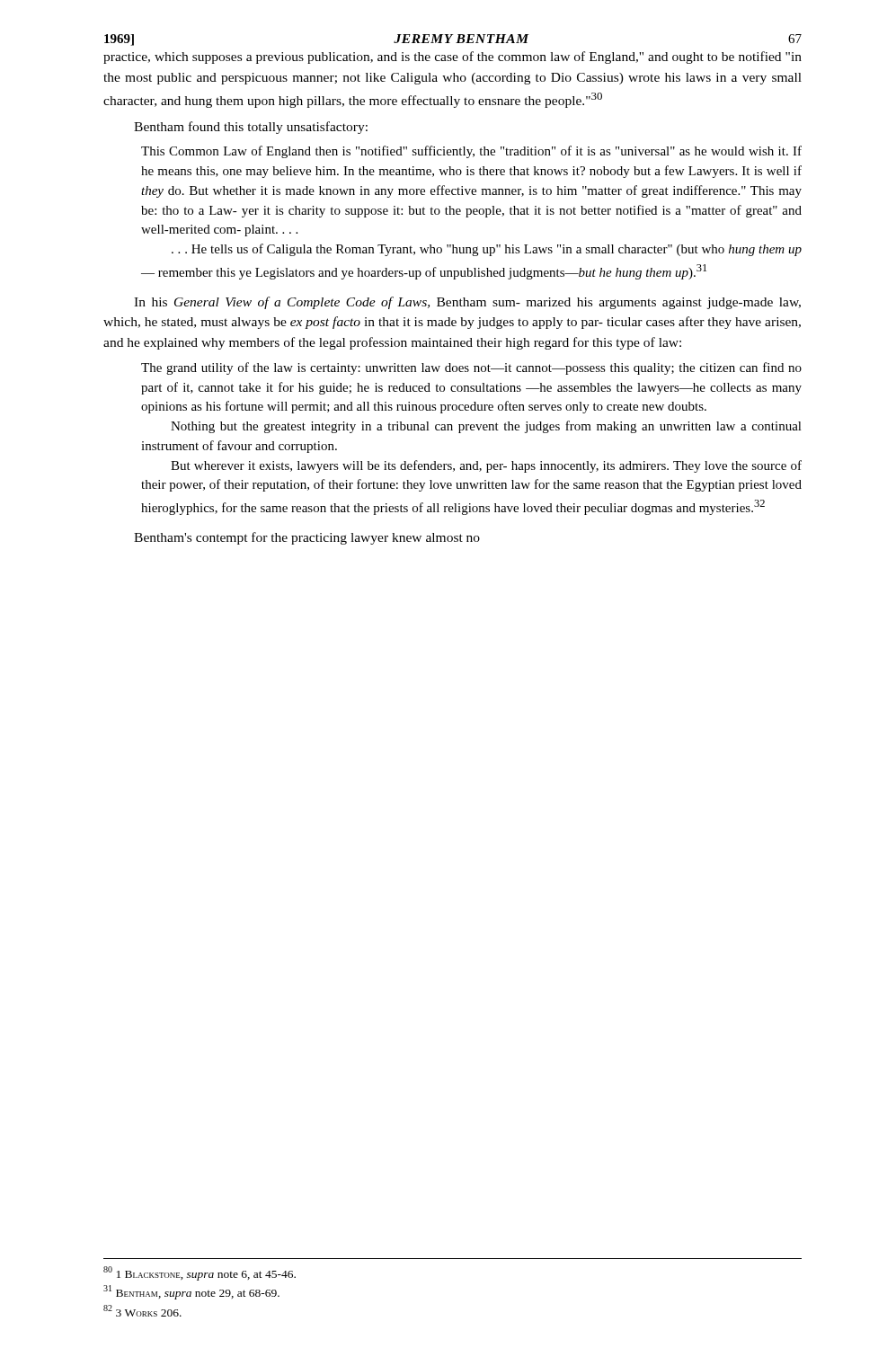Click on the block starting "In his General View of a"
Viewport: 896px width, 1348px height.
click(452, 322)
